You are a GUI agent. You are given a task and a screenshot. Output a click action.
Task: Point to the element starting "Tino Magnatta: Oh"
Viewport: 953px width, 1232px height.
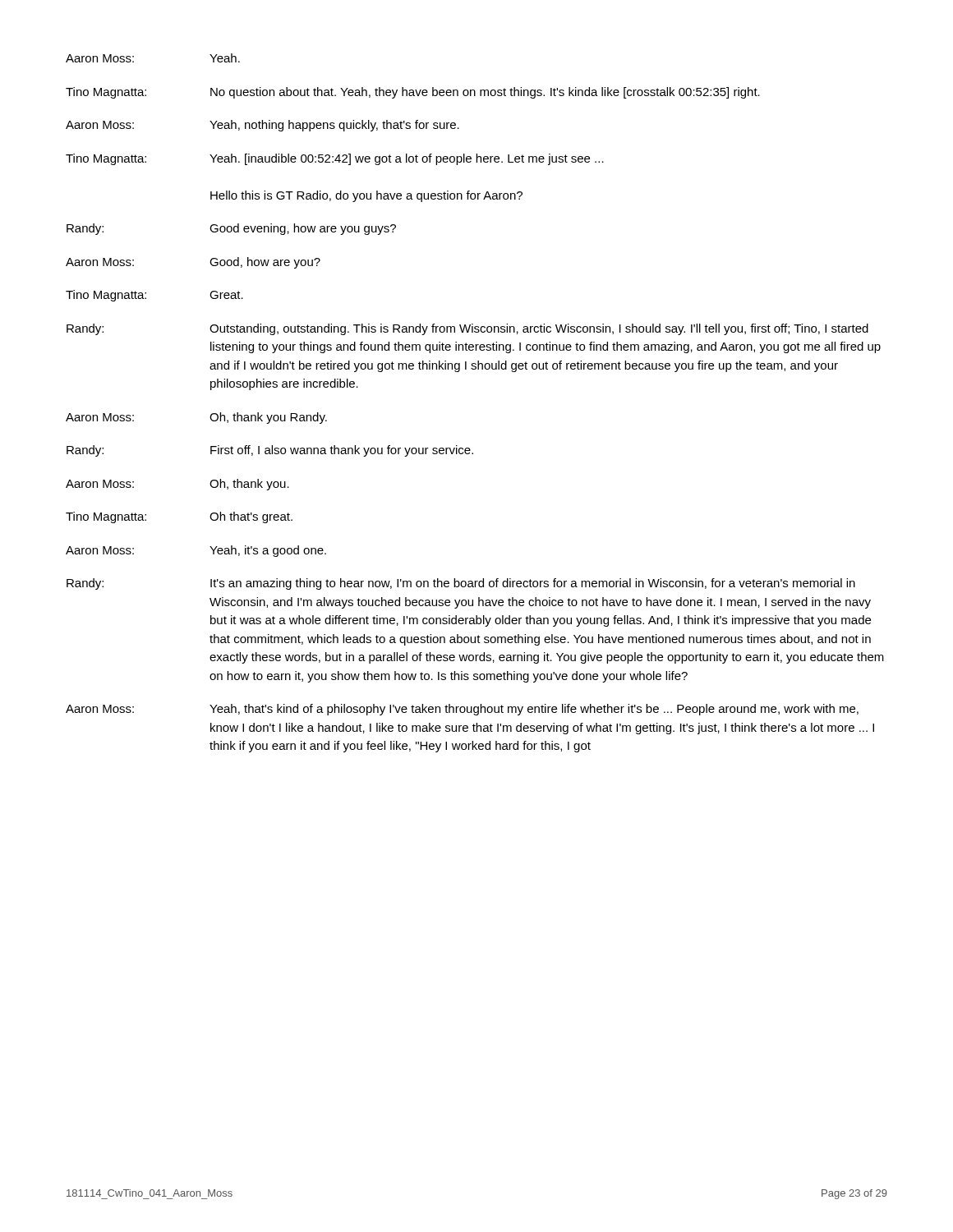(109, 517)
